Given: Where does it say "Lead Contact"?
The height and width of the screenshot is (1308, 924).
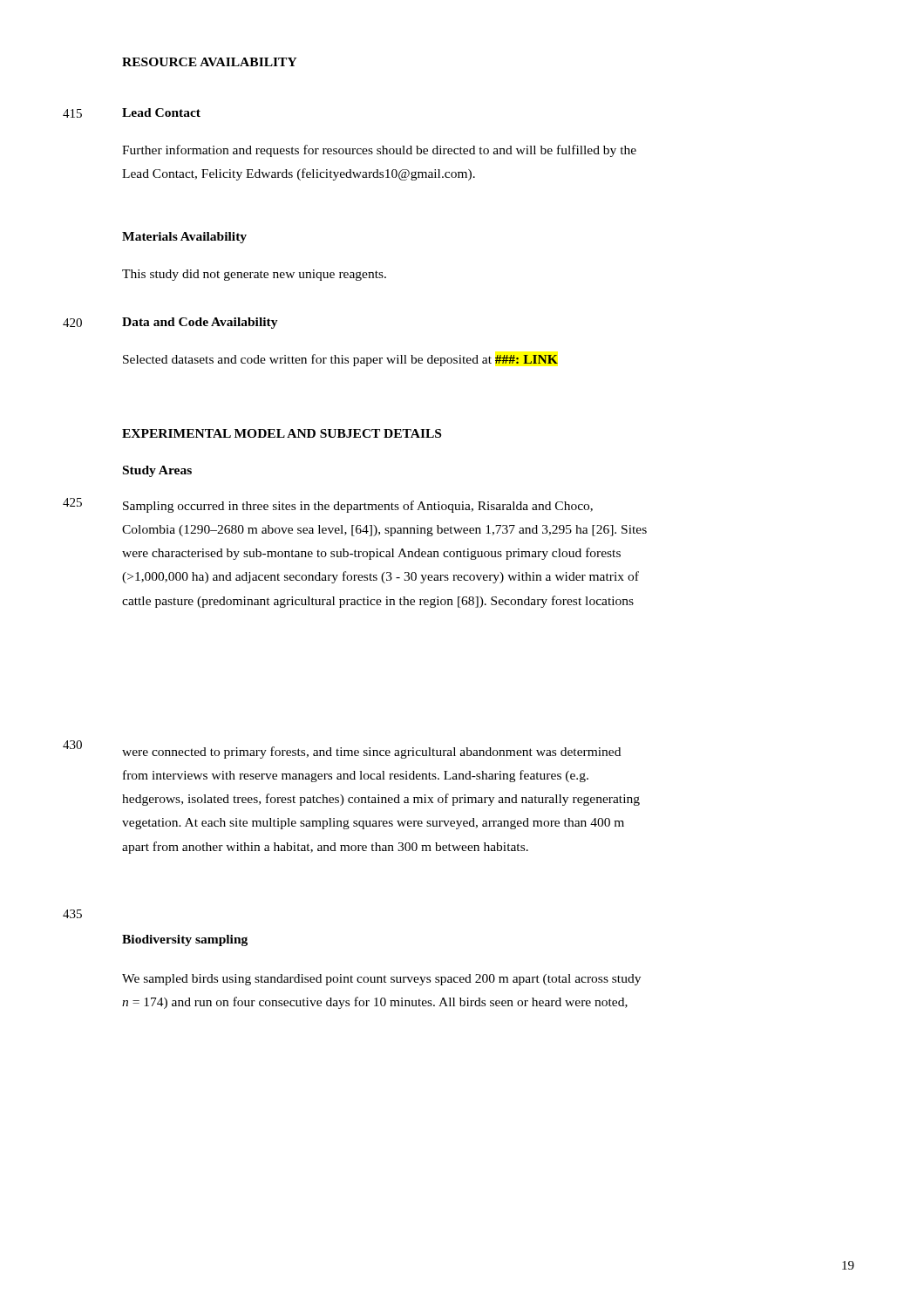Looking at the screenshot, I should (x=161, y=112).
